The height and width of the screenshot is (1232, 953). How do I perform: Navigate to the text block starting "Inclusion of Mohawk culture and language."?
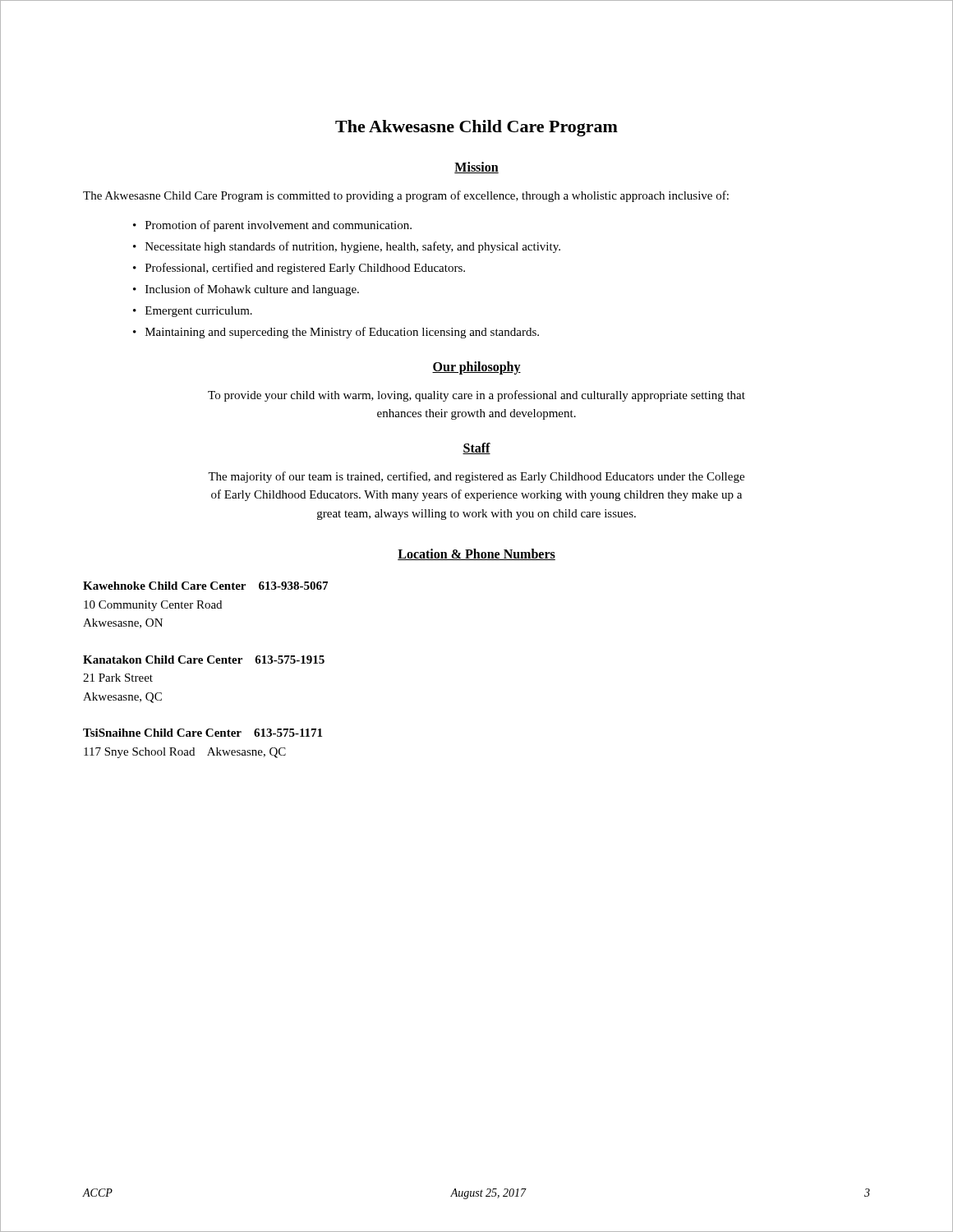pos(252,289)
